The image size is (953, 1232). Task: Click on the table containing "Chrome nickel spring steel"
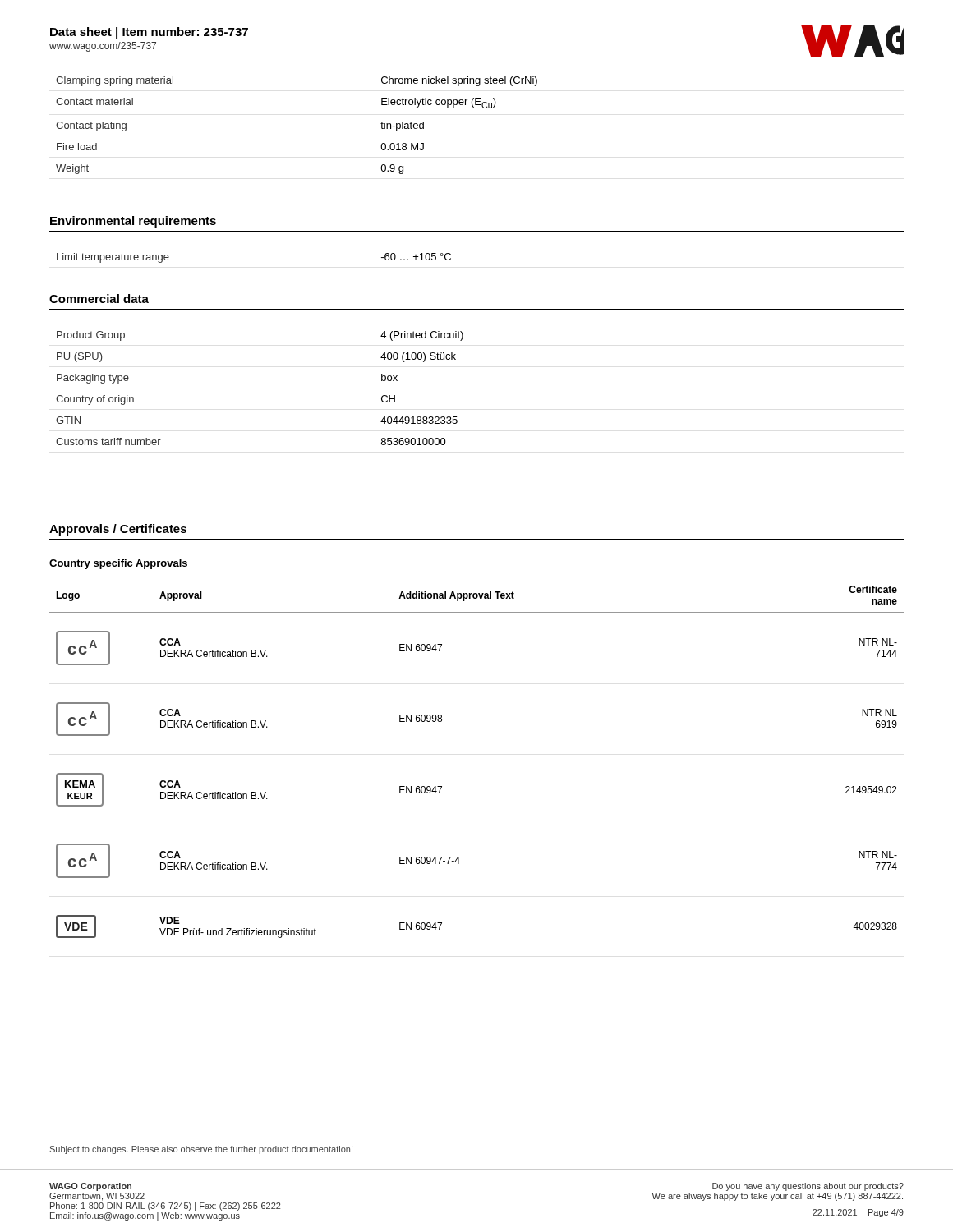tap(476, 128)
